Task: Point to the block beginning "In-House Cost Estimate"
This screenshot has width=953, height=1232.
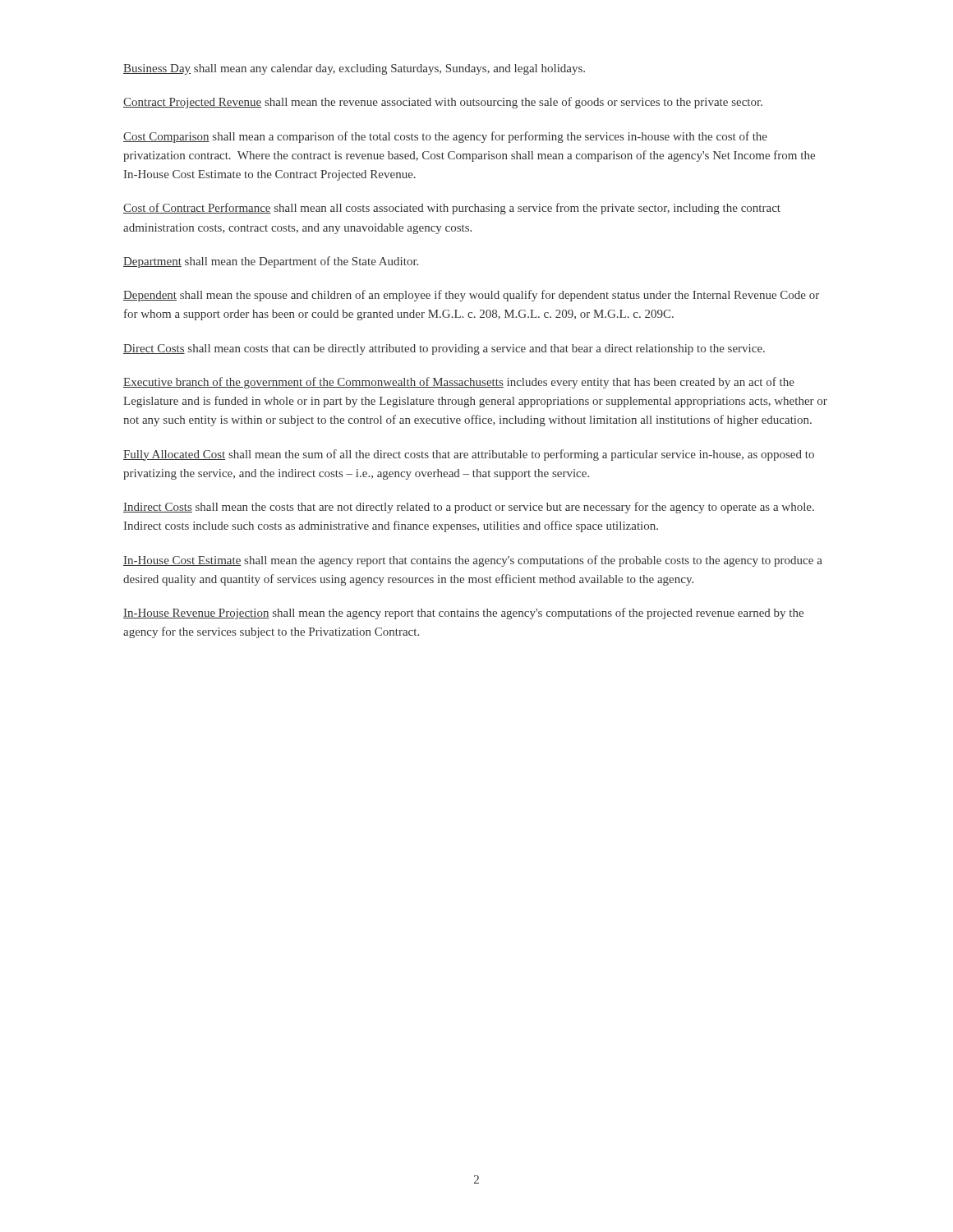Action: [x=473, y=569]
